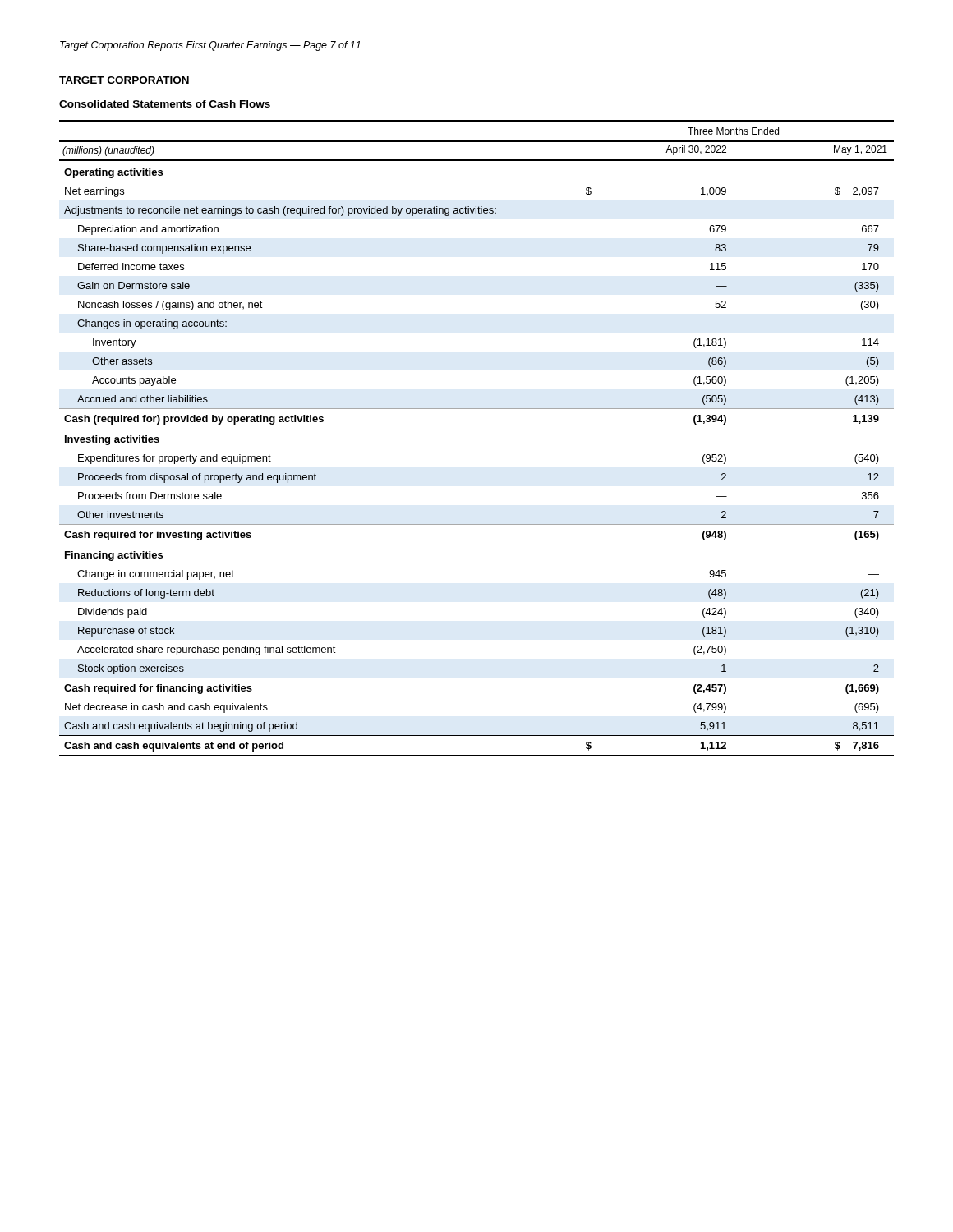This screenshot has width=953, height=1232.
Task: Find "Consolidated Statements of Cash Flows" on this page
Action: pyautogui.click(x=165, y=104)
